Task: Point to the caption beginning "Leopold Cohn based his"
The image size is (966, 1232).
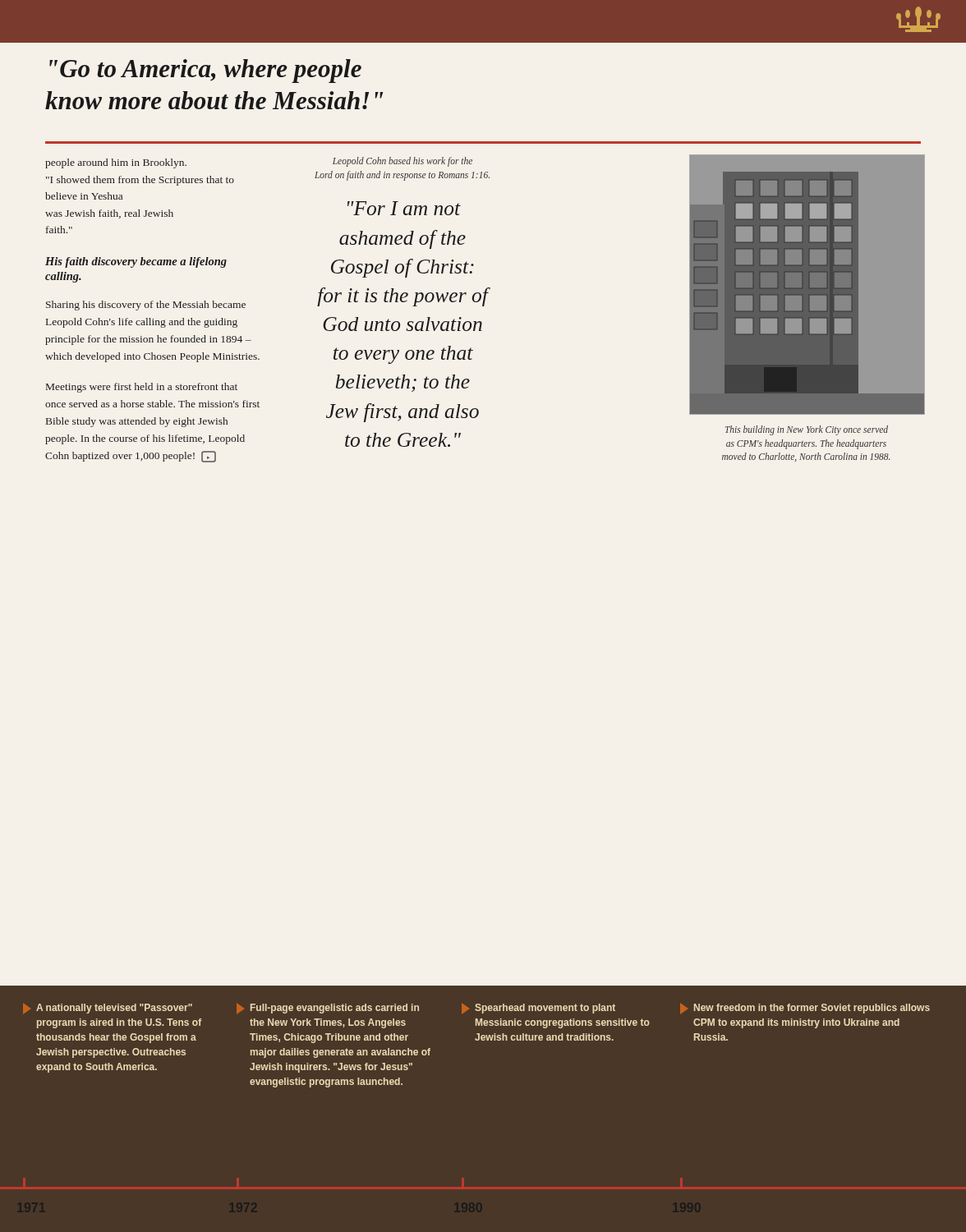Action: [x=402, y=168]
